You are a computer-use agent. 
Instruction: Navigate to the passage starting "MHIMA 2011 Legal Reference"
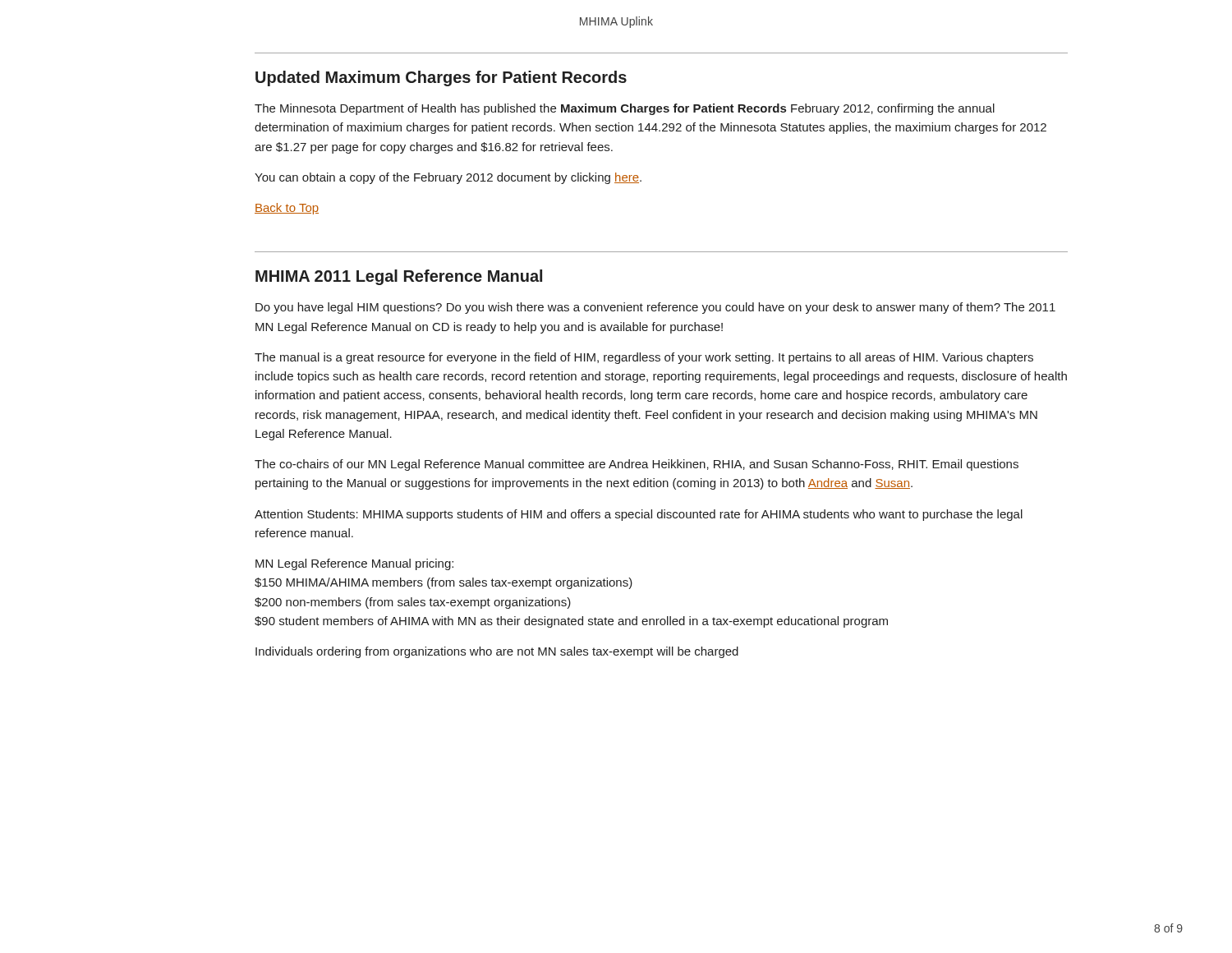tap(399, 276)
